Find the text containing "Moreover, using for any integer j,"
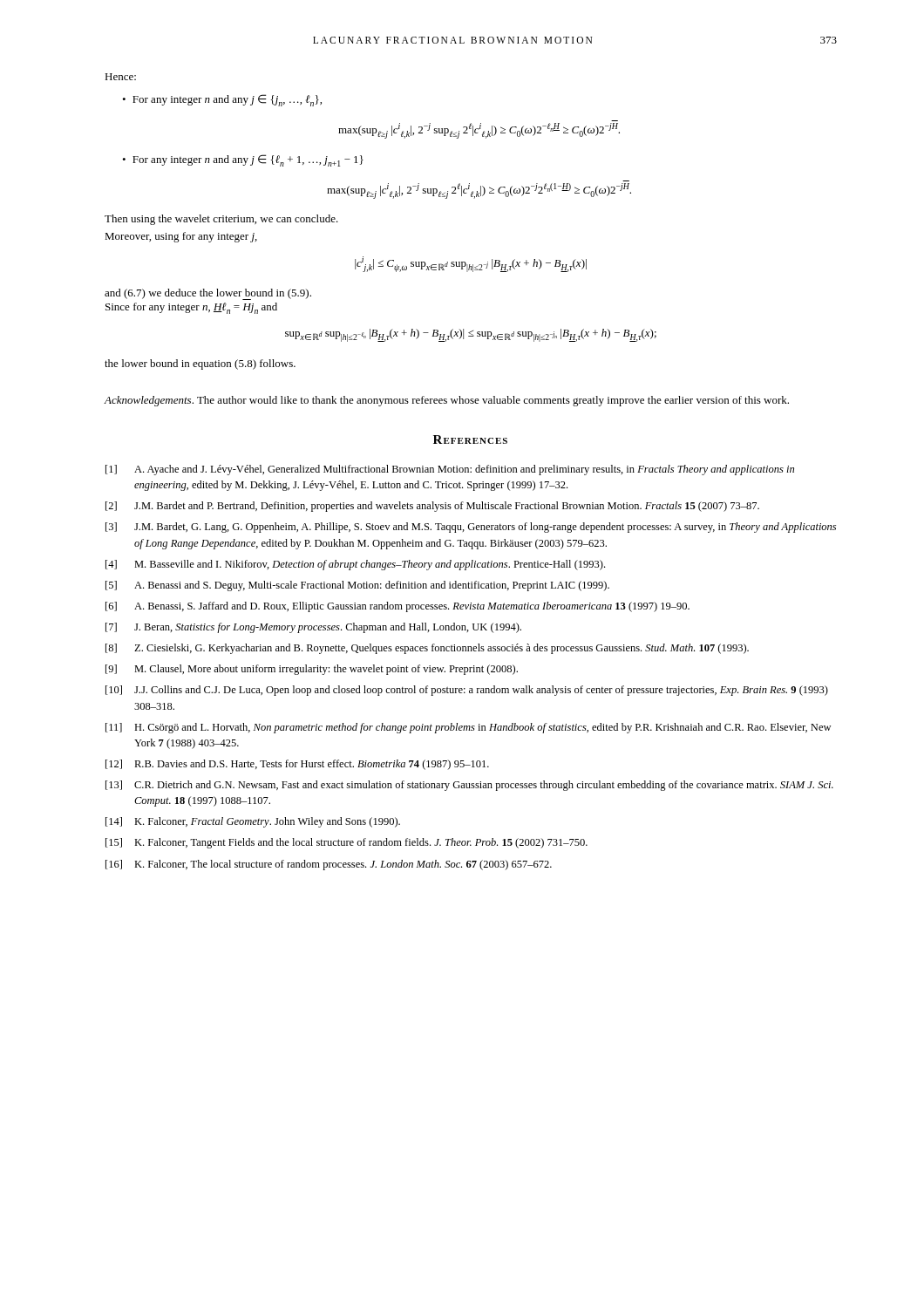This screenshot has width=924, height=1308. pos(181,236)
